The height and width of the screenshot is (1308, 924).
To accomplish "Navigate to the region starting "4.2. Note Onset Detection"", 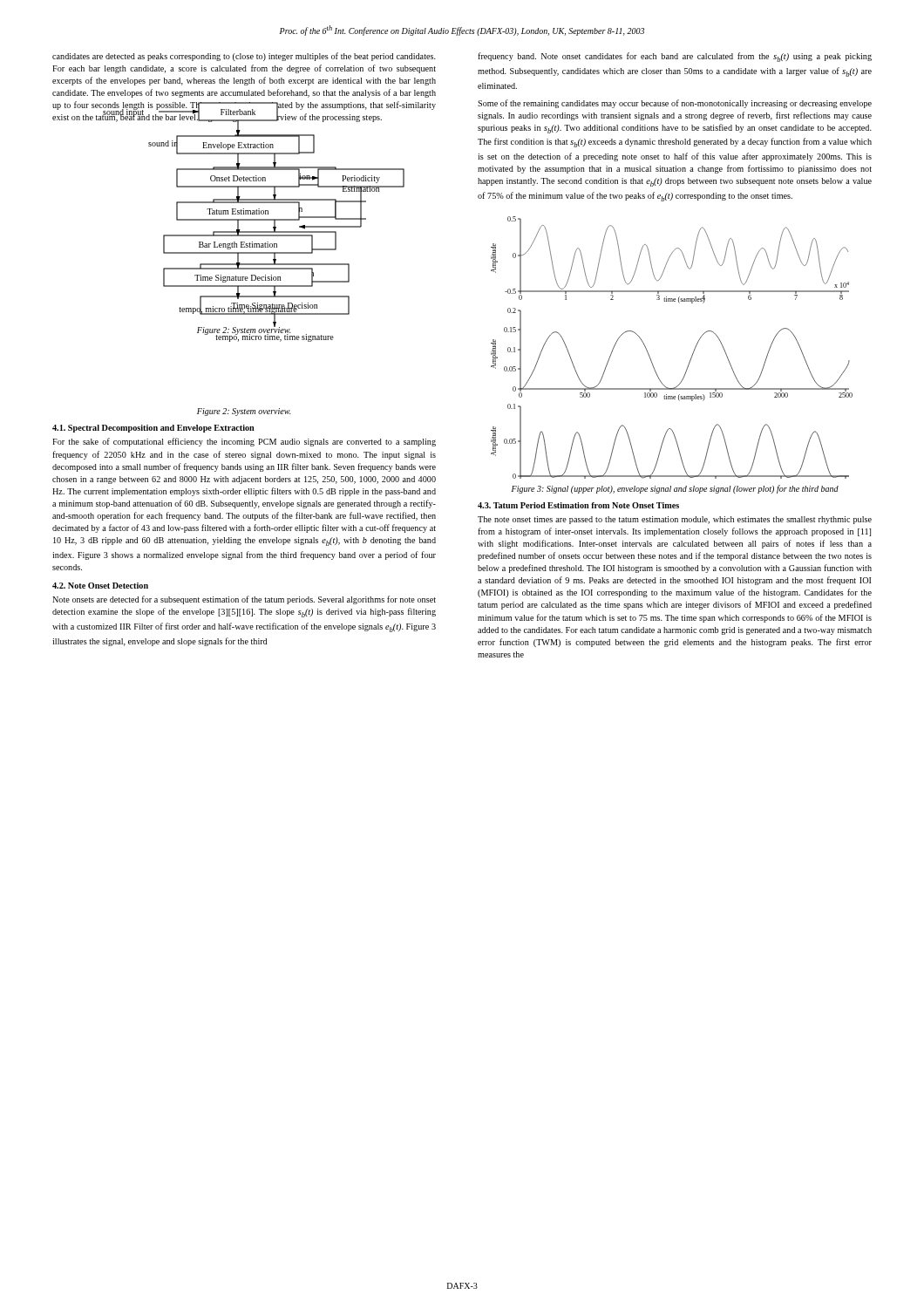I will (100, 586).
